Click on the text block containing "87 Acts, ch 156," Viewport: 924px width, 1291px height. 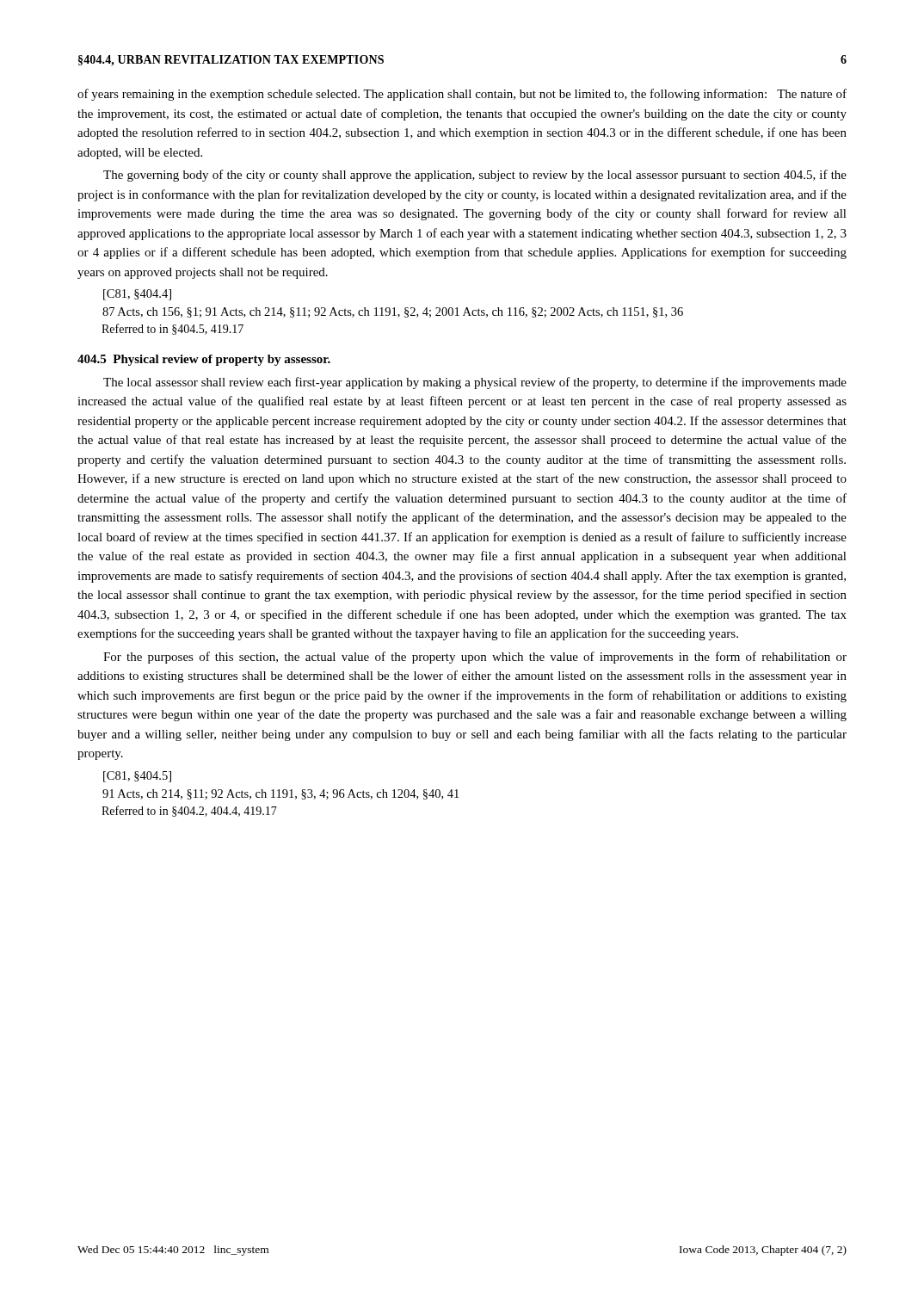474,312
